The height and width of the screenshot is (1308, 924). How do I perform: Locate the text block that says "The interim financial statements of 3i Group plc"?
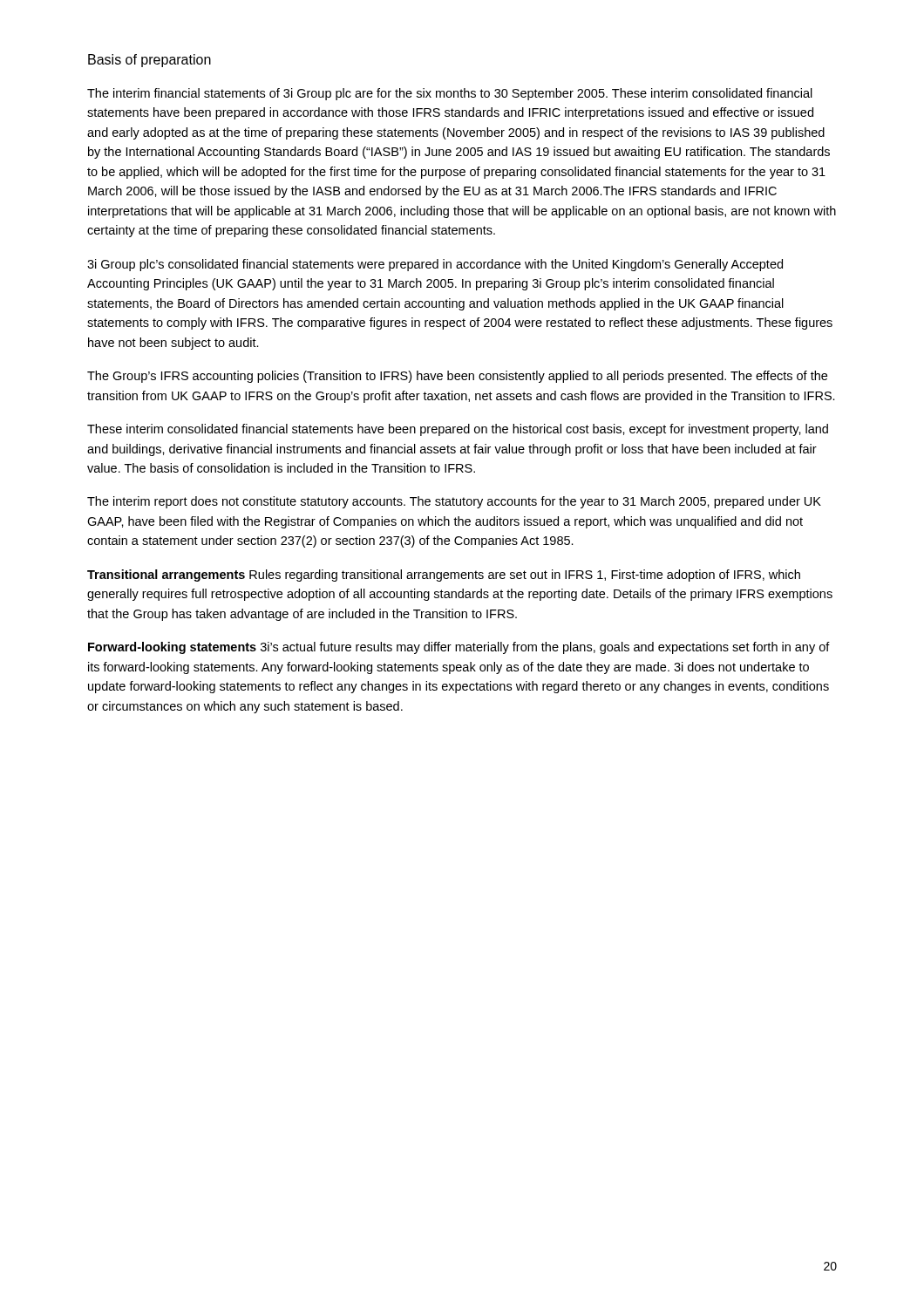tap(462, 162)
